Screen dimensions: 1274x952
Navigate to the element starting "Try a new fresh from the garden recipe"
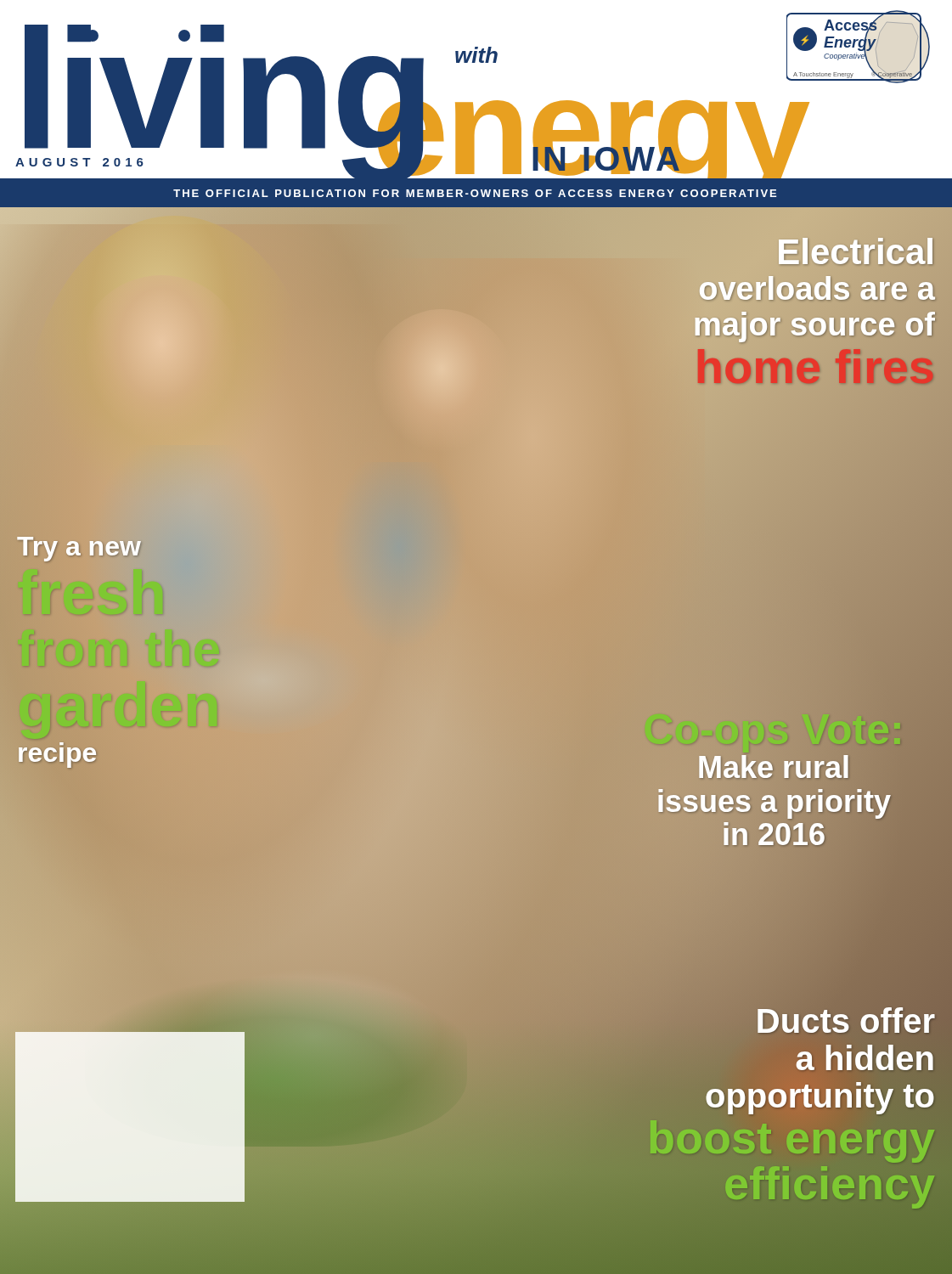[79, 549]
